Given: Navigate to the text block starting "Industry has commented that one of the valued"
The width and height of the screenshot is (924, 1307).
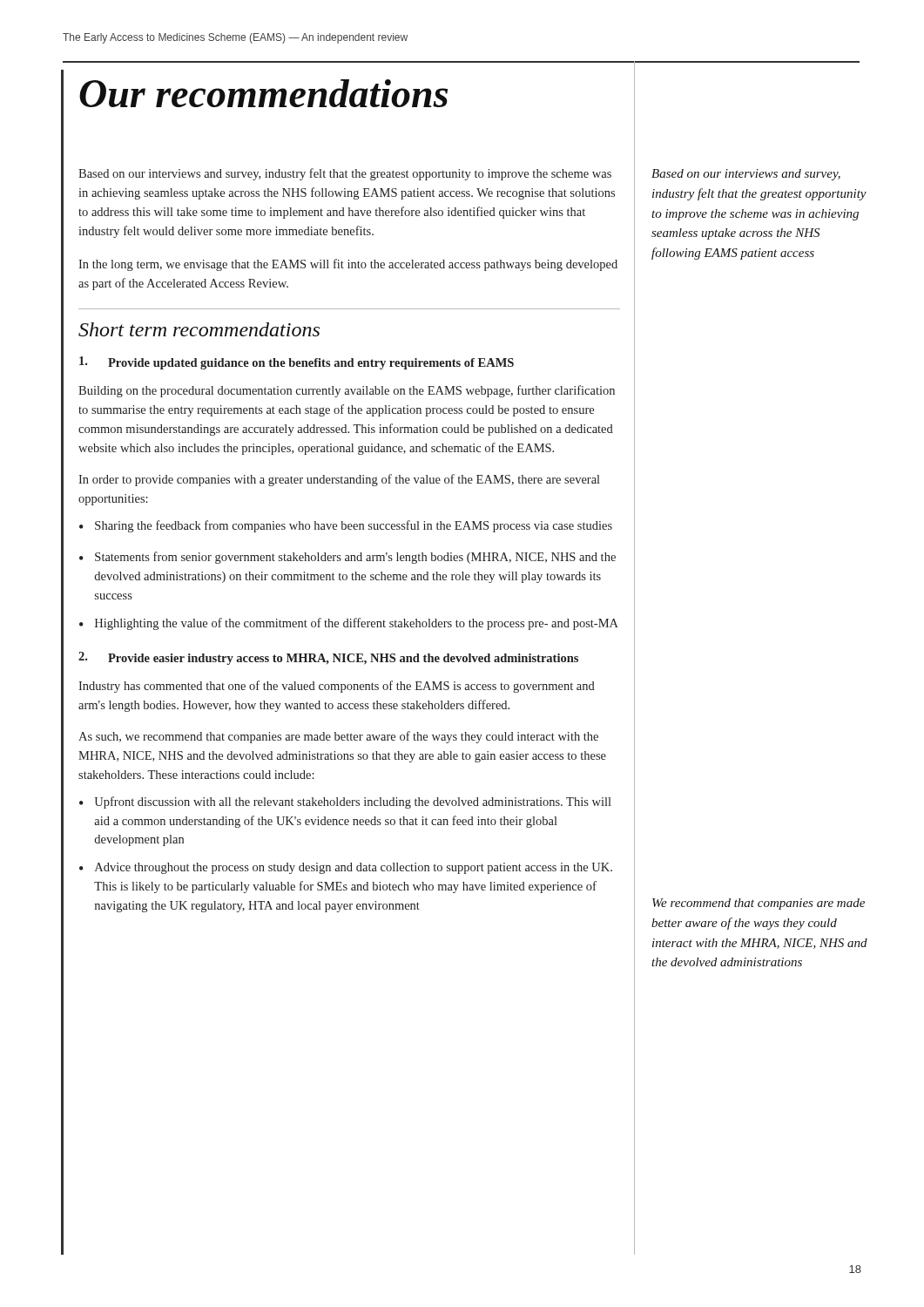Looking at the screenshot, I should pos(336,695).
